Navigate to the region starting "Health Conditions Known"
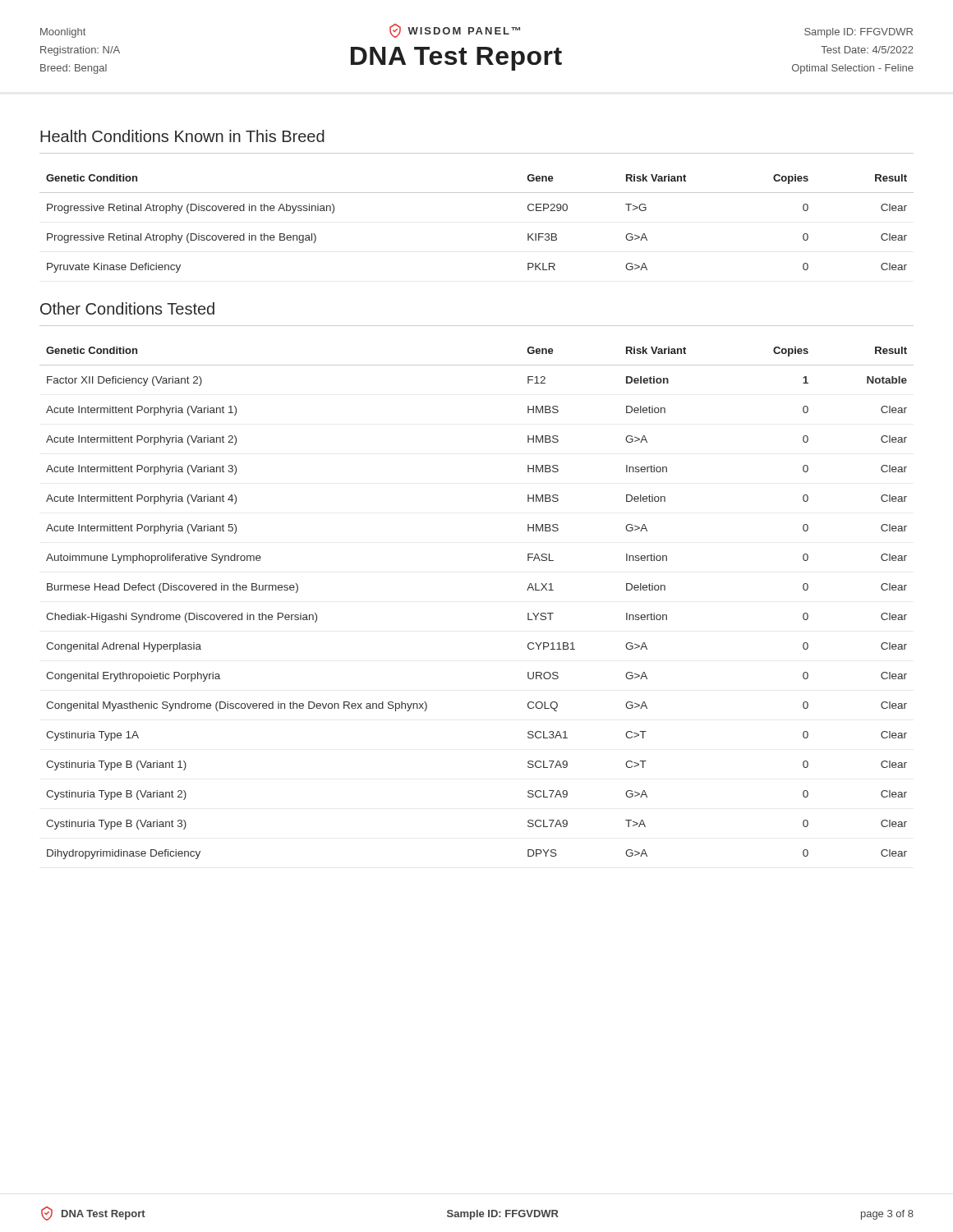 coord(182,137)
